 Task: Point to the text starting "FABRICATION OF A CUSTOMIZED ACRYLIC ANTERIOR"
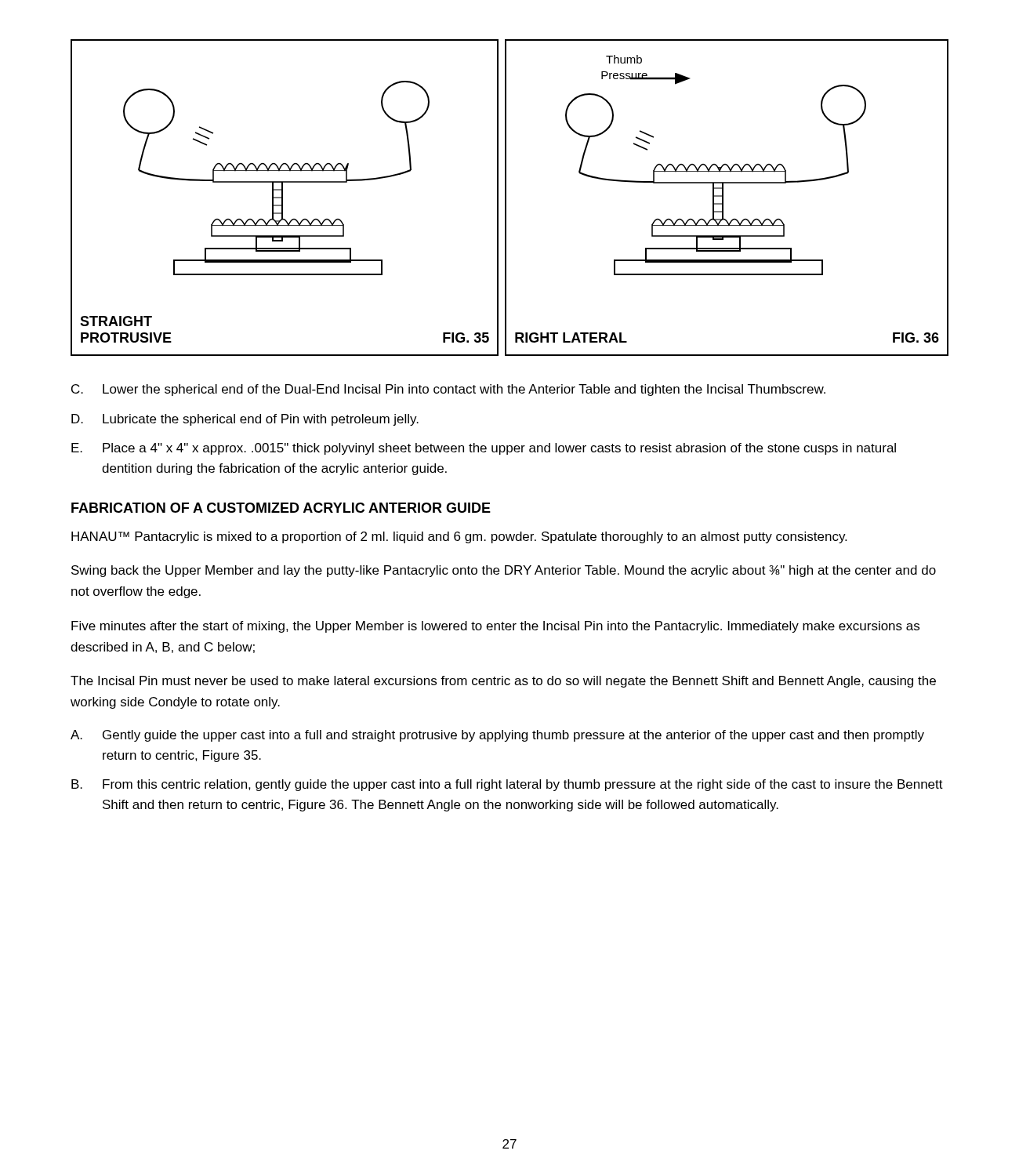coord(281,508)
